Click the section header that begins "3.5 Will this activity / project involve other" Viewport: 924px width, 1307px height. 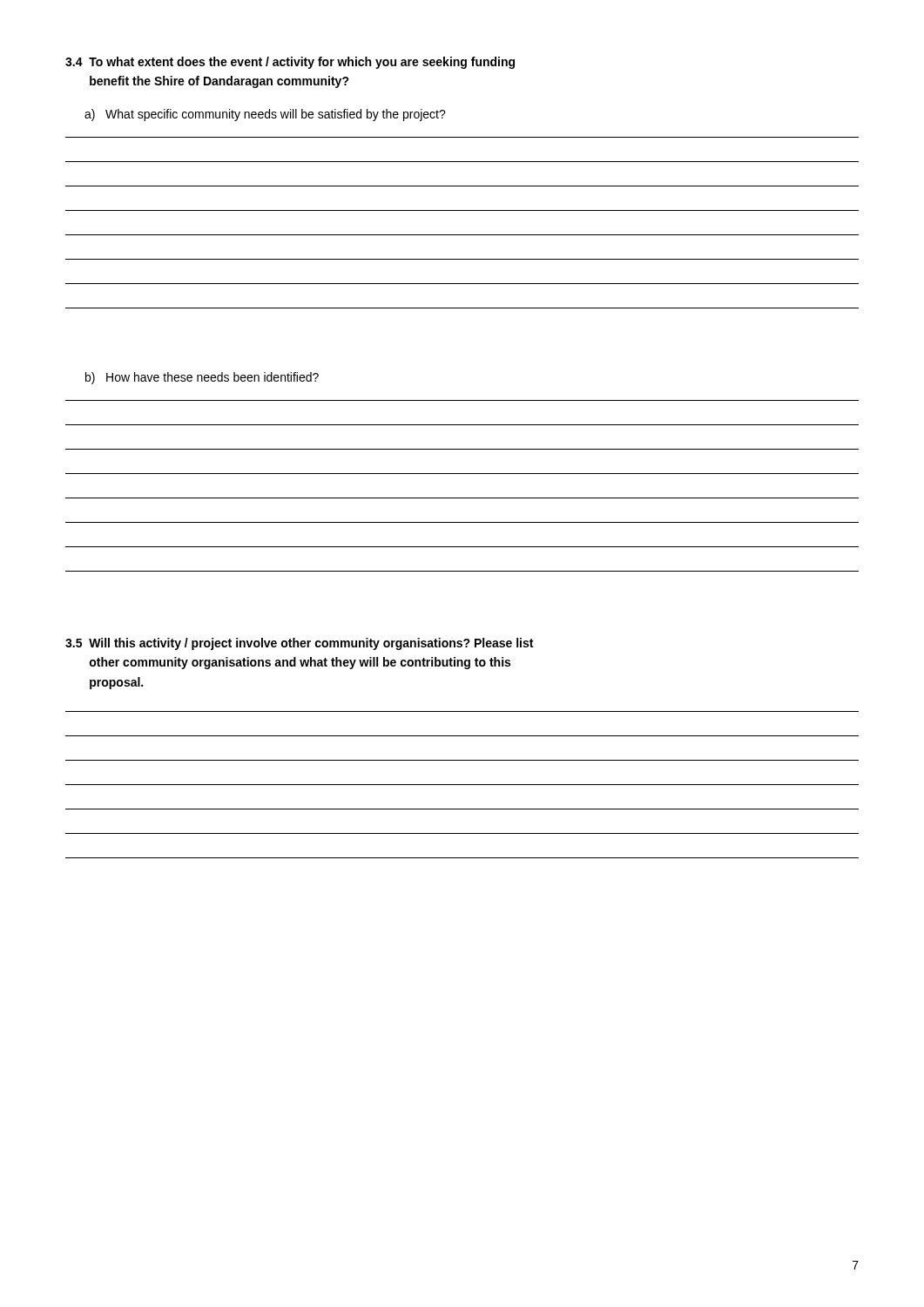(x=299, y=662)
